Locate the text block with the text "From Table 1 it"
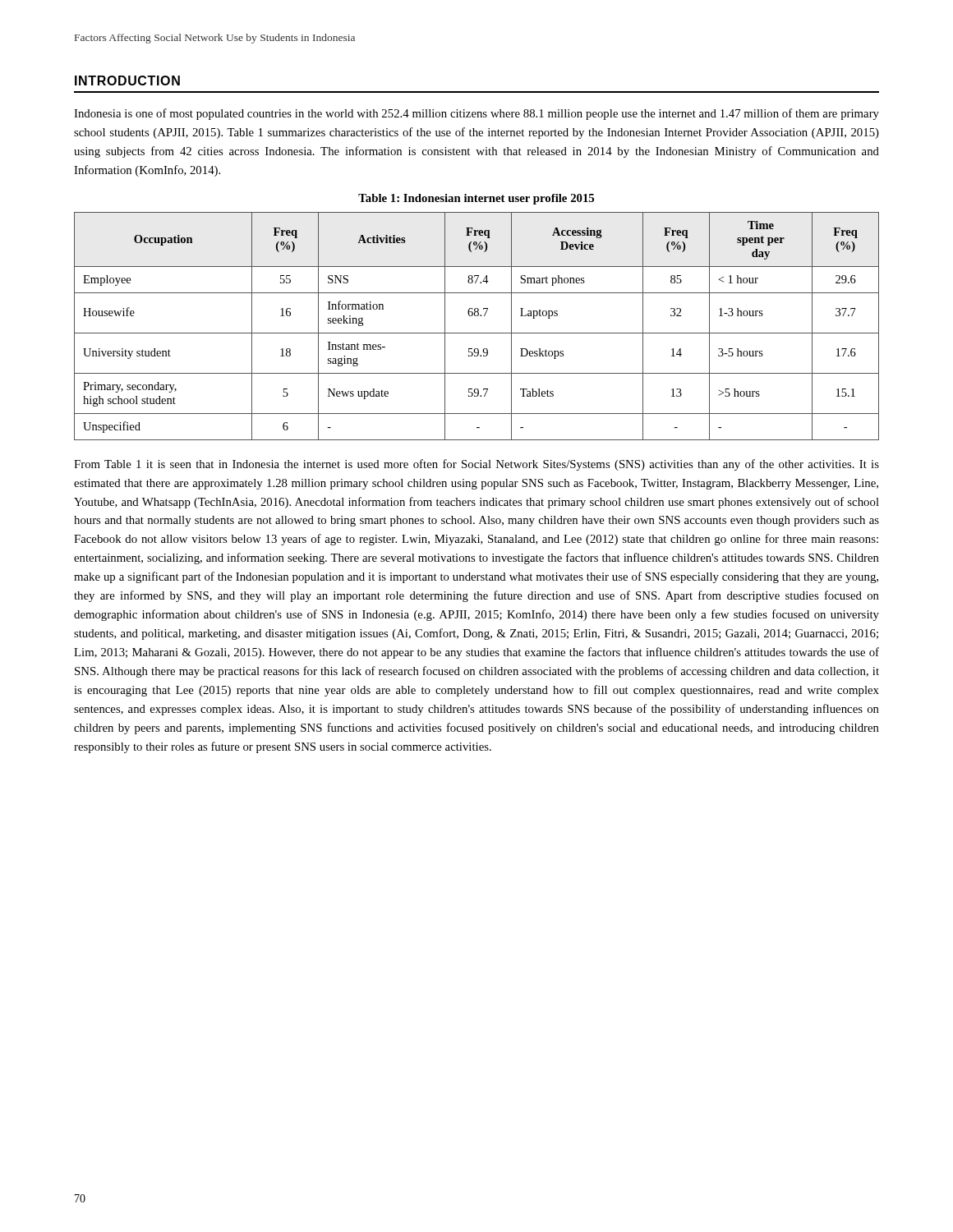Screen dimensions: 1232x953 476,605
